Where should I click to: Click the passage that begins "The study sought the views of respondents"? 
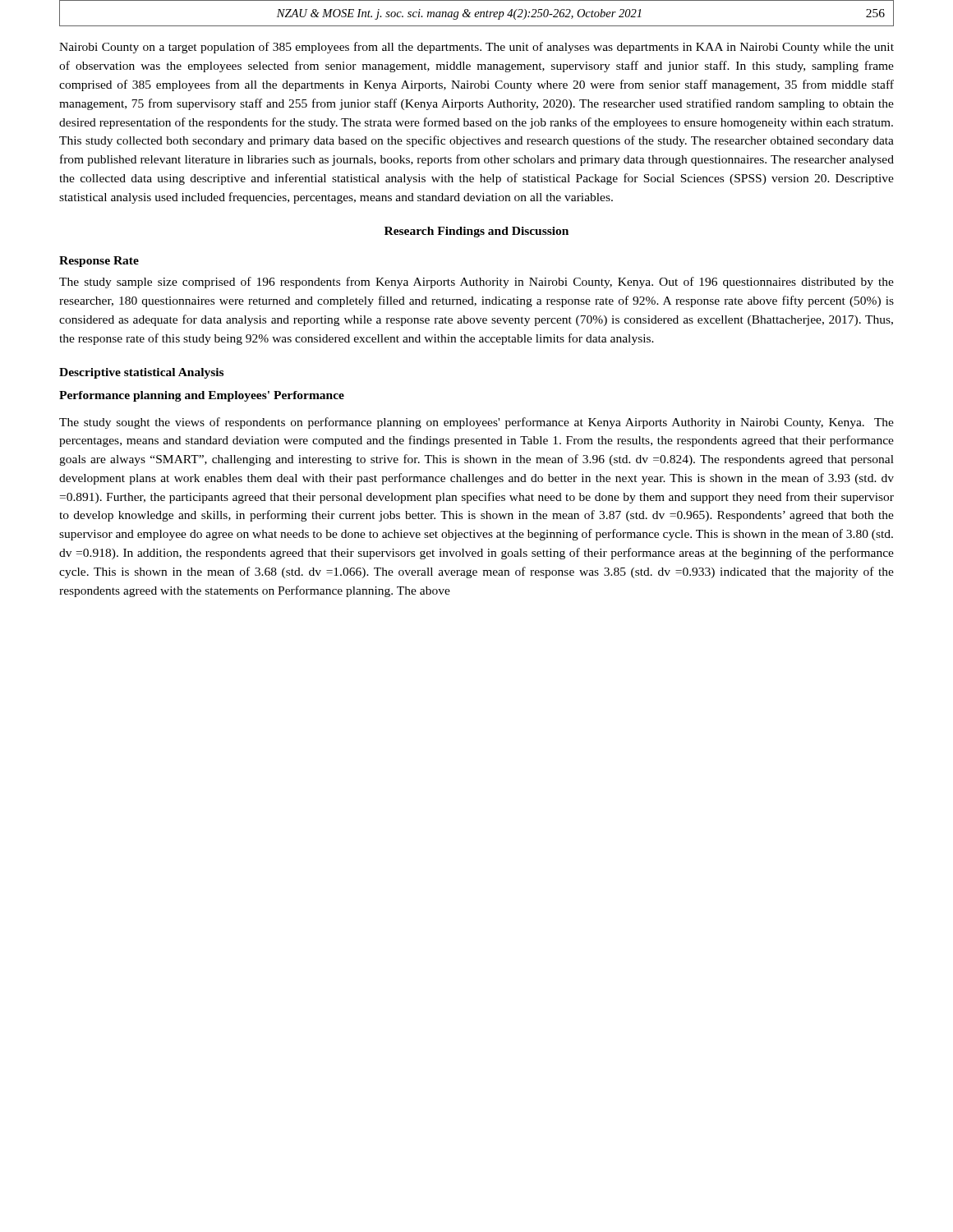476,506
